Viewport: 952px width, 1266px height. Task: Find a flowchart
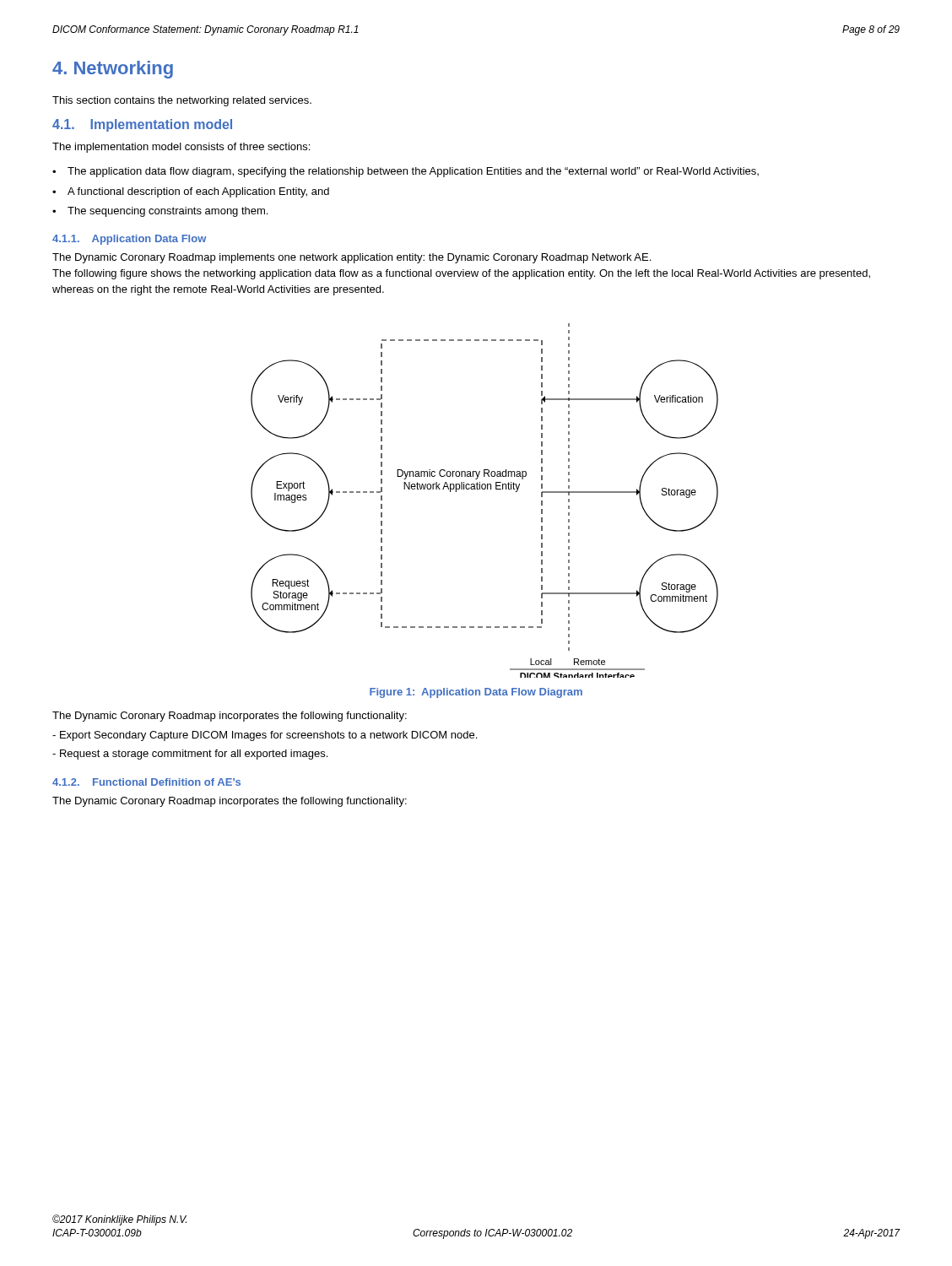coord(476,497)
